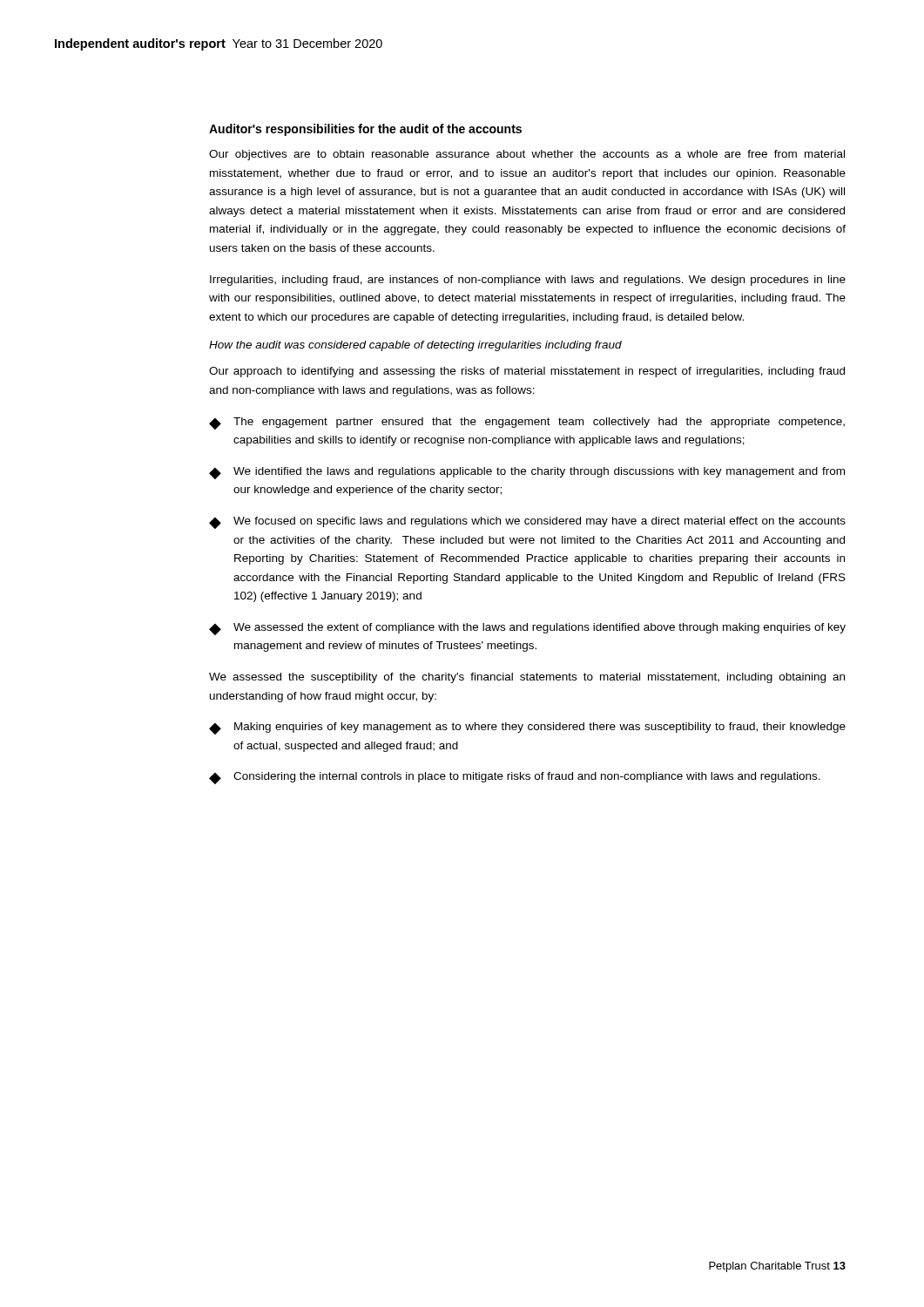Point to the element starting "Auditor's responsibilities for the audit of the"
This screenshot has height=1307, width=924.
click(366, 129)
